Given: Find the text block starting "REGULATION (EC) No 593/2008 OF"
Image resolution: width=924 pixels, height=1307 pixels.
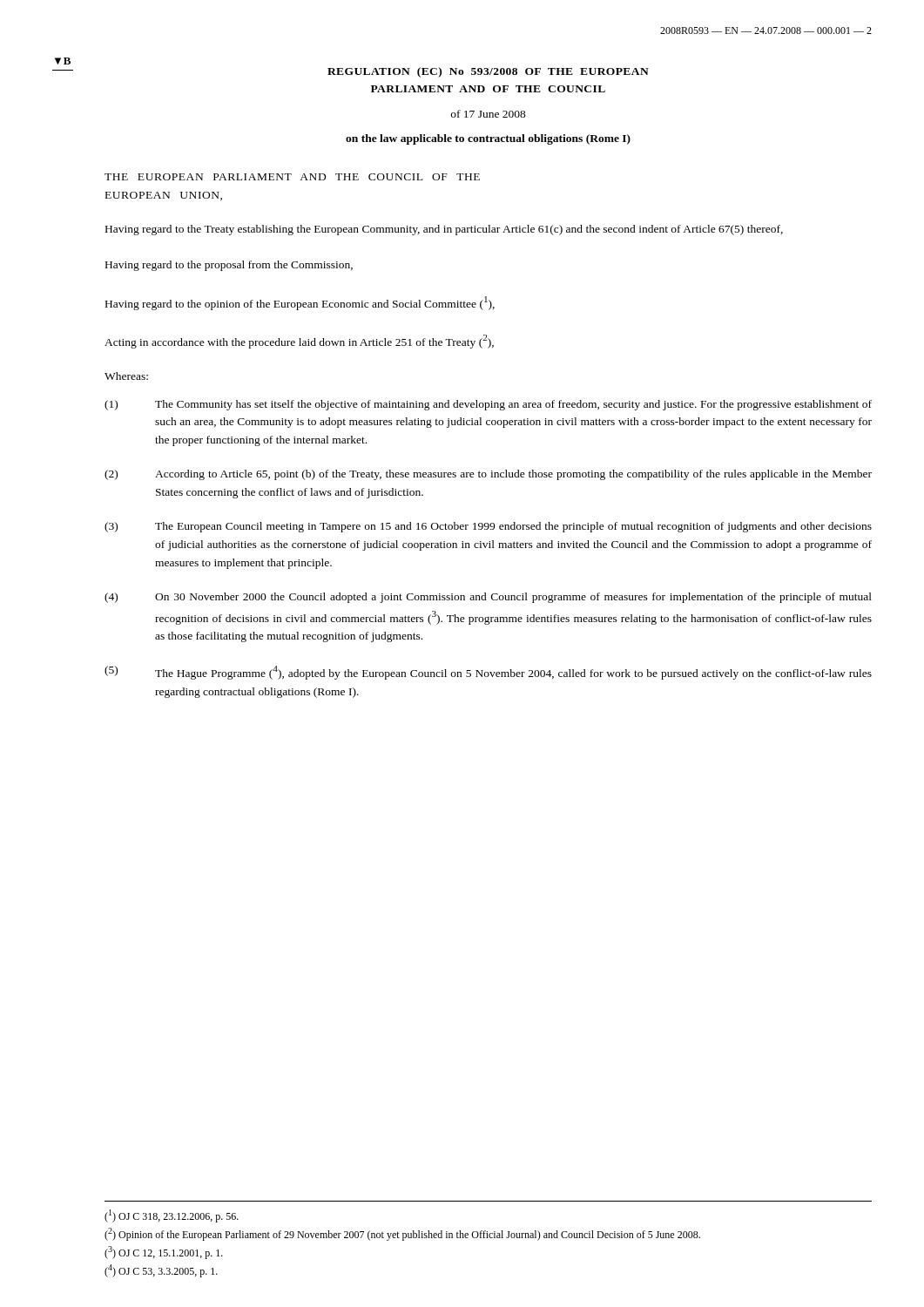Looking at the screenshot, I should point(488,80).
